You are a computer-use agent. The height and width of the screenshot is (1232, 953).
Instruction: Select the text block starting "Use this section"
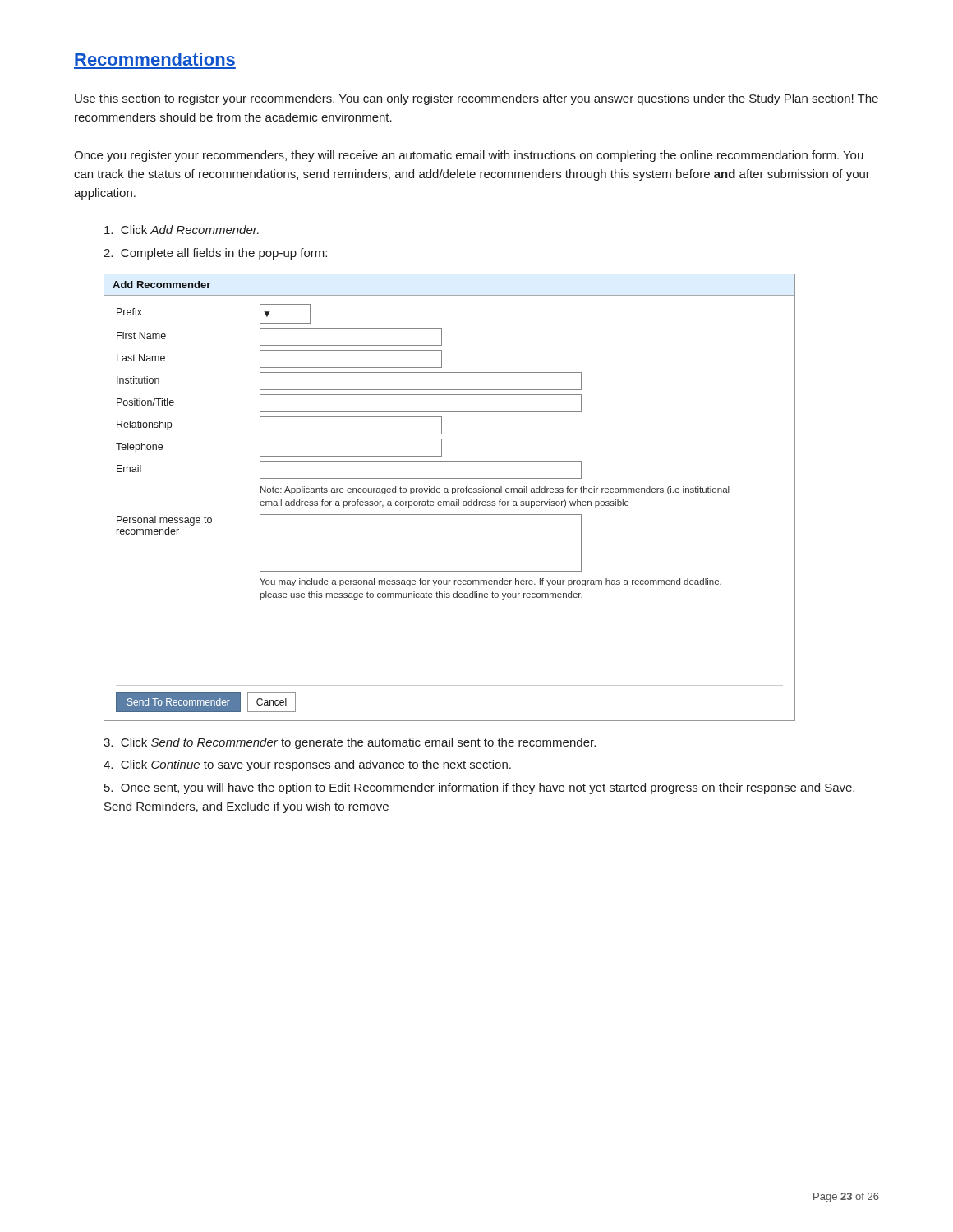coord(476,108)
